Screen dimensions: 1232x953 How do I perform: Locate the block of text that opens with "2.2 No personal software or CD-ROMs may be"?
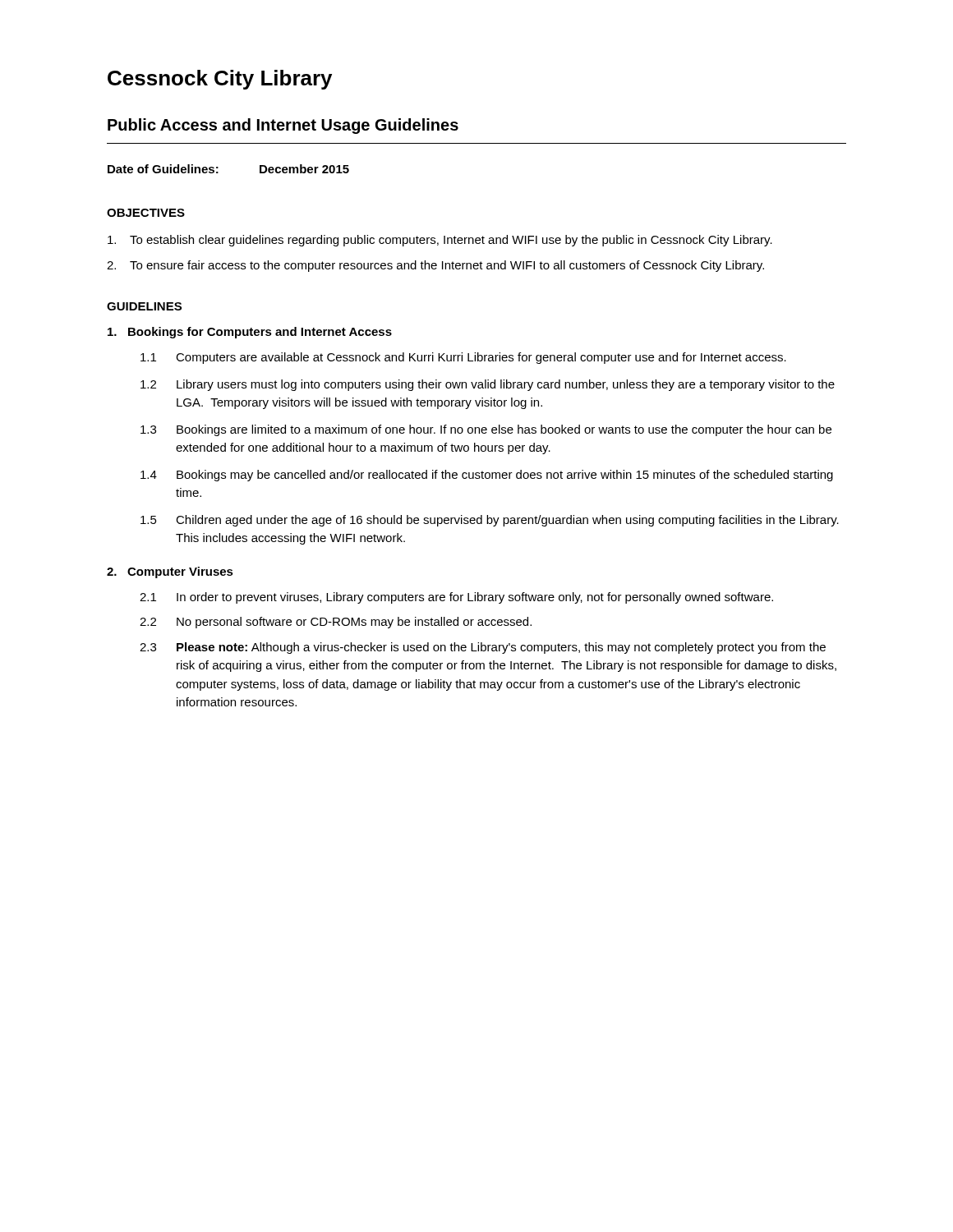pyautogui.click(x=336, y=622)
